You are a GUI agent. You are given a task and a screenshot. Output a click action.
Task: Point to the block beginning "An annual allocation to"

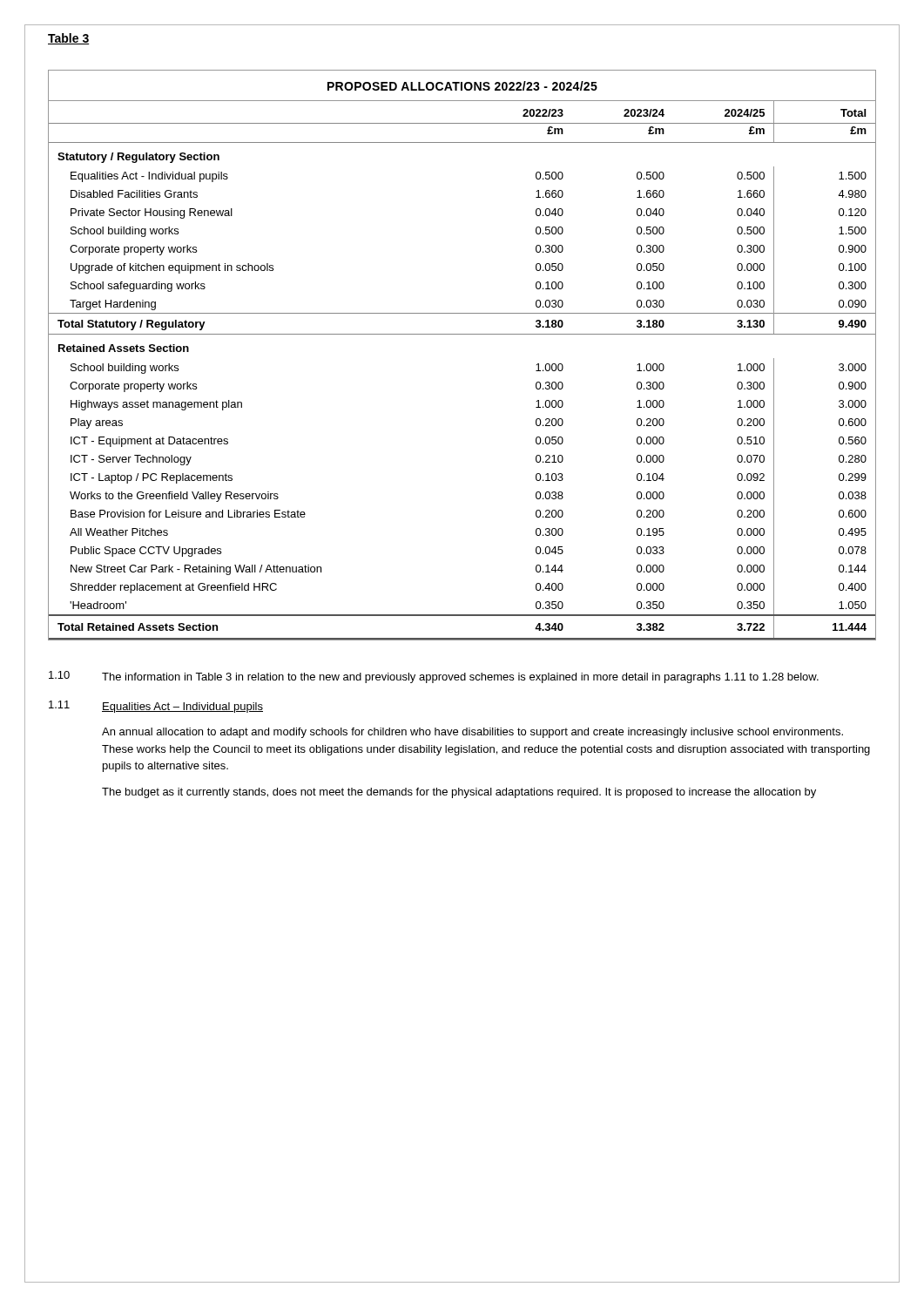489,762
